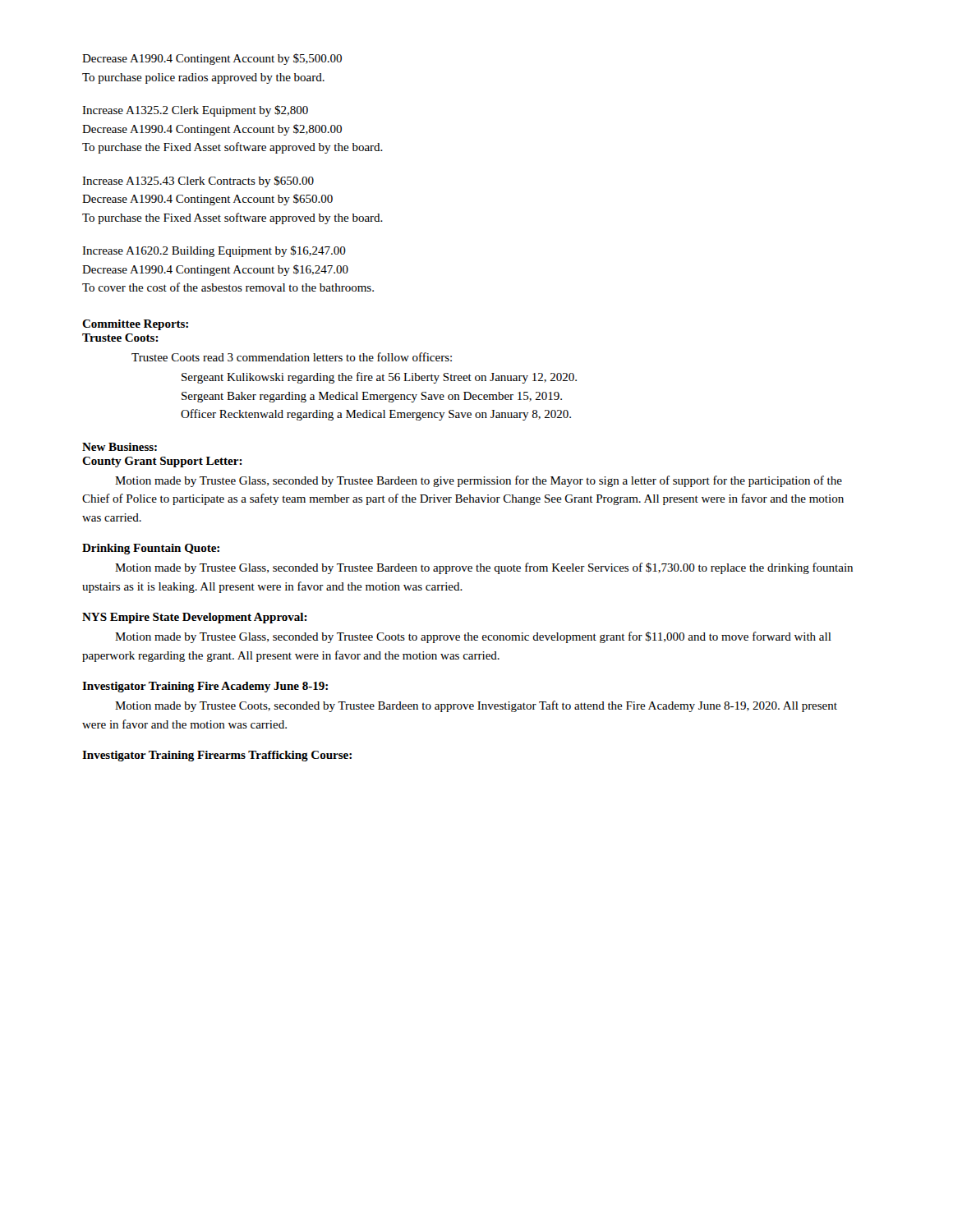Image resolution: width=953 pixels, height=1232 pixels.
Task: Navigate to the region starting "Decrease A1990.4 Contingent Account by"
Action: coord(212,68)
